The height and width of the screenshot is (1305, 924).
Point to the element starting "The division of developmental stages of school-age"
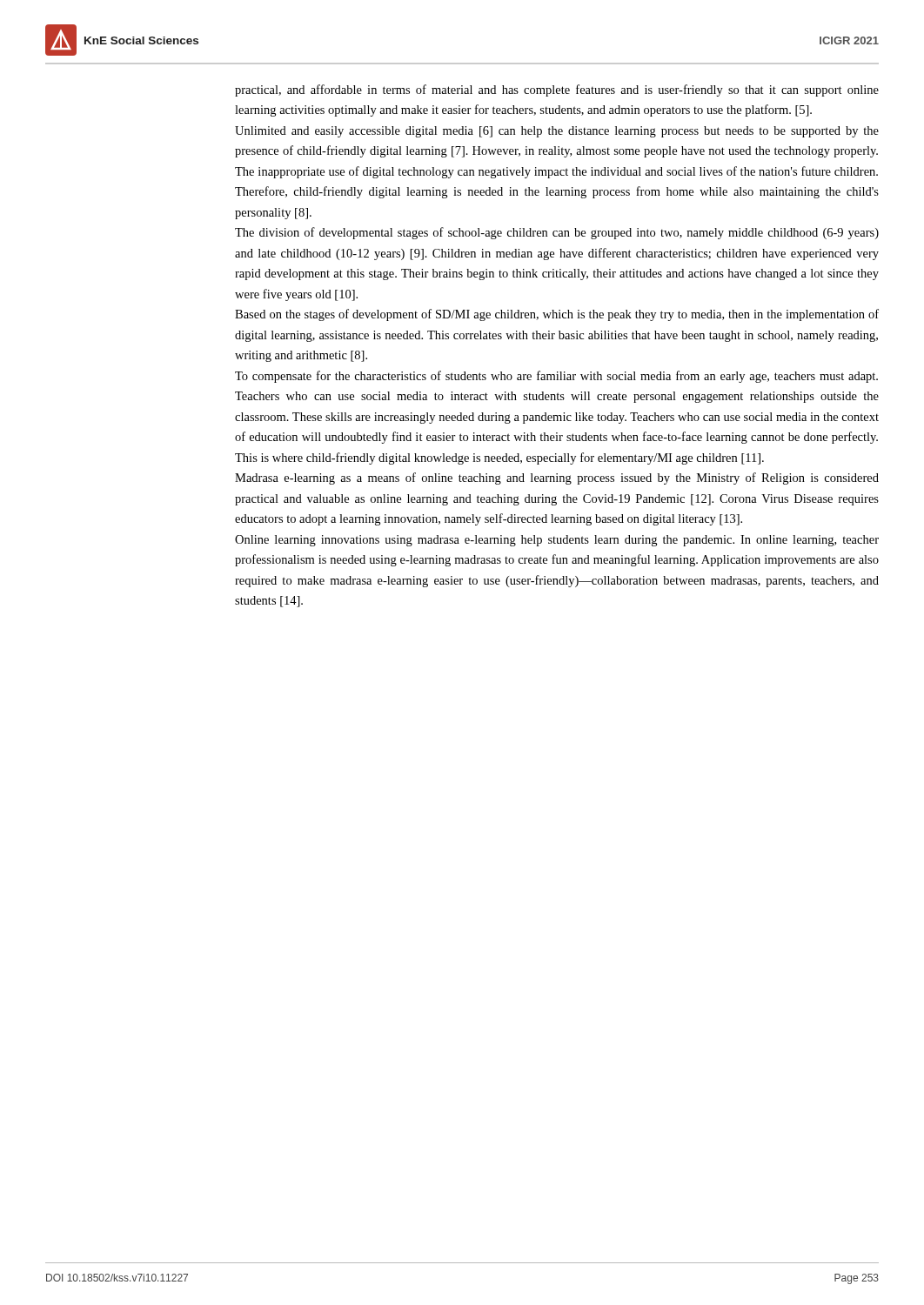pyautogui.click(x=557, y=264)
